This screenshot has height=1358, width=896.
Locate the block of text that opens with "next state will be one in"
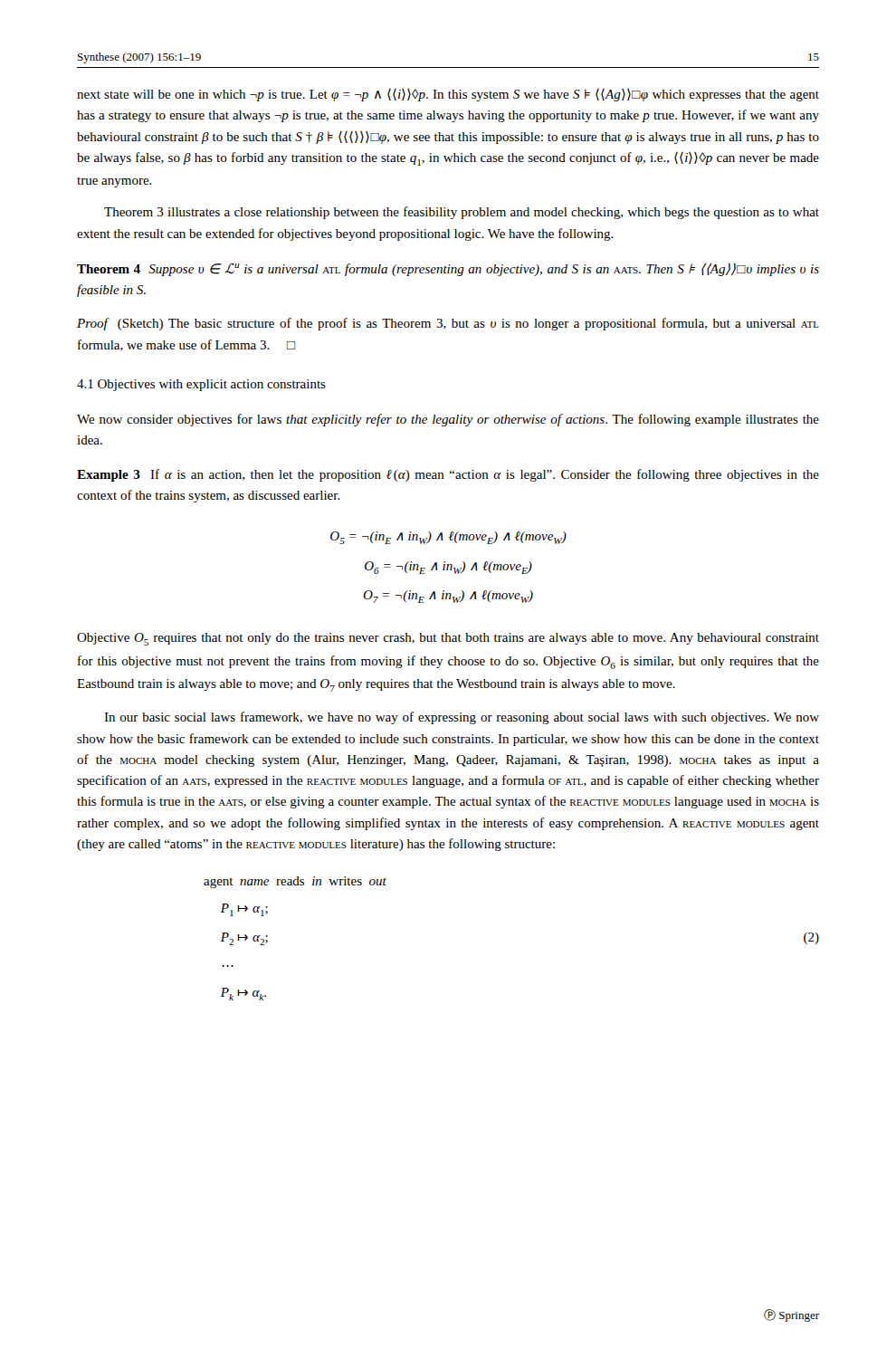tap(448, 138)
